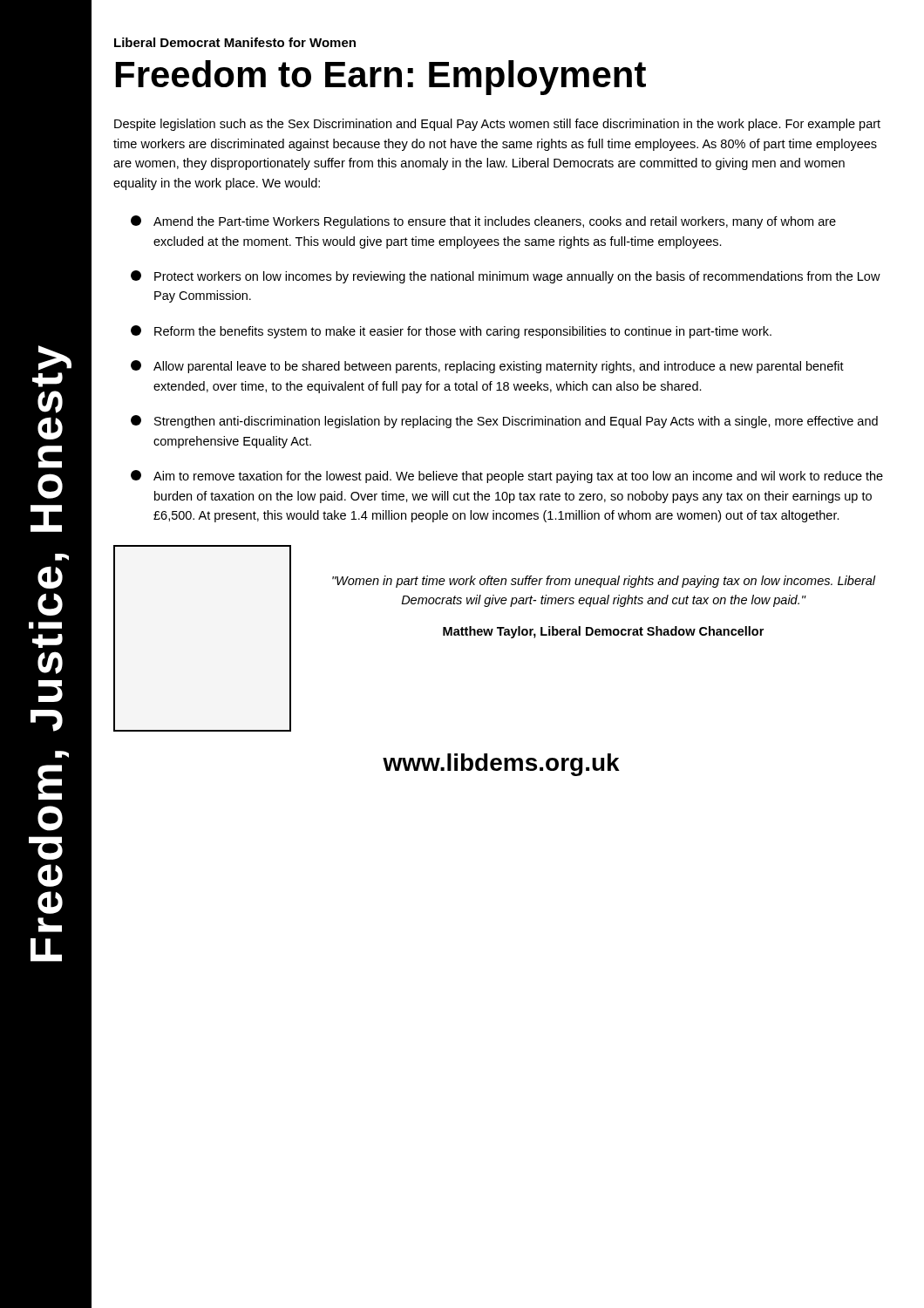The width and height of the screenshot is (924, 1308).
Task: Locate the text block containing "Despite legislation such as"
Action: (497, 153)
